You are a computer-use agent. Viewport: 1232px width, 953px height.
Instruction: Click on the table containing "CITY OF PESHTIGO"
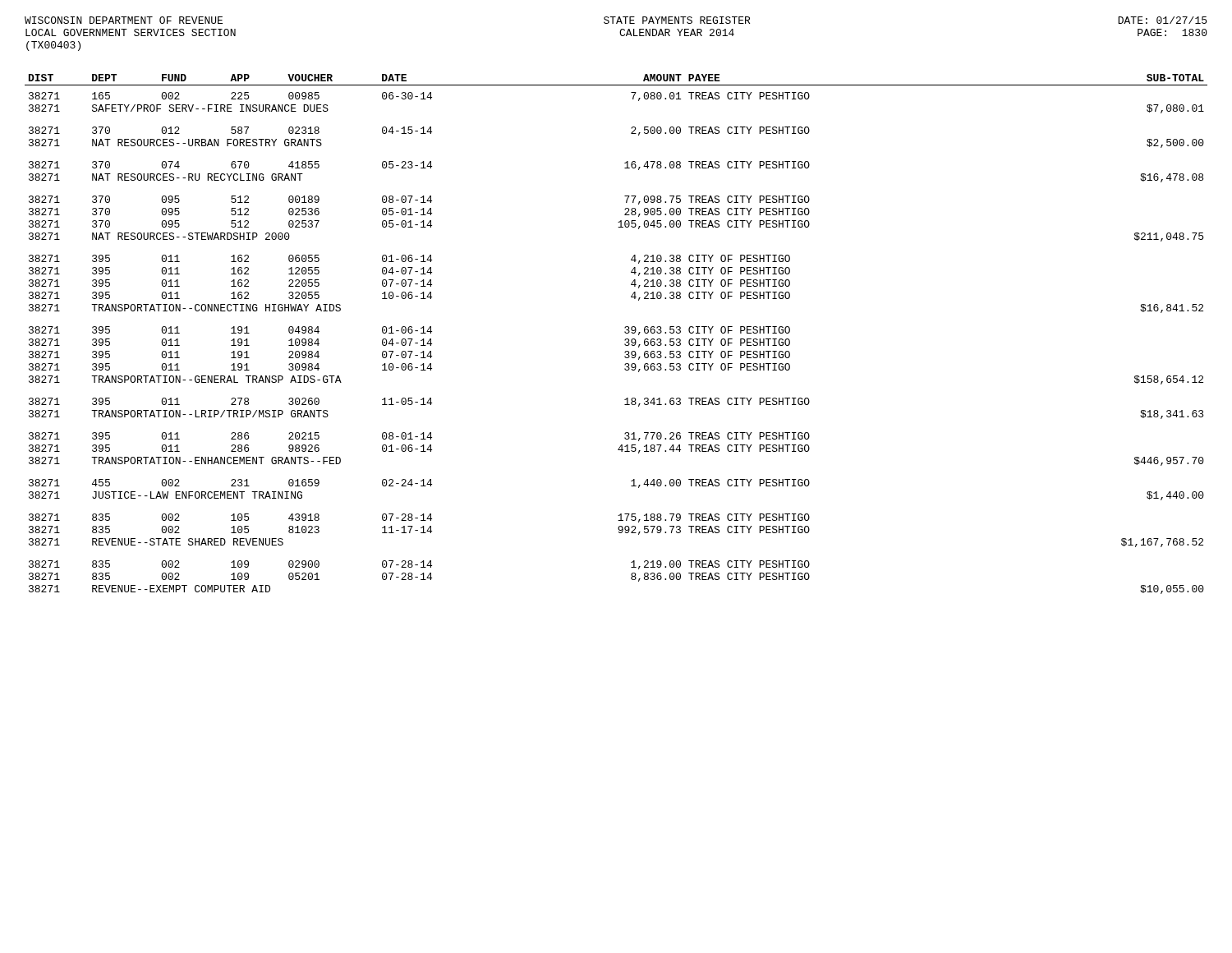[616, 504]
